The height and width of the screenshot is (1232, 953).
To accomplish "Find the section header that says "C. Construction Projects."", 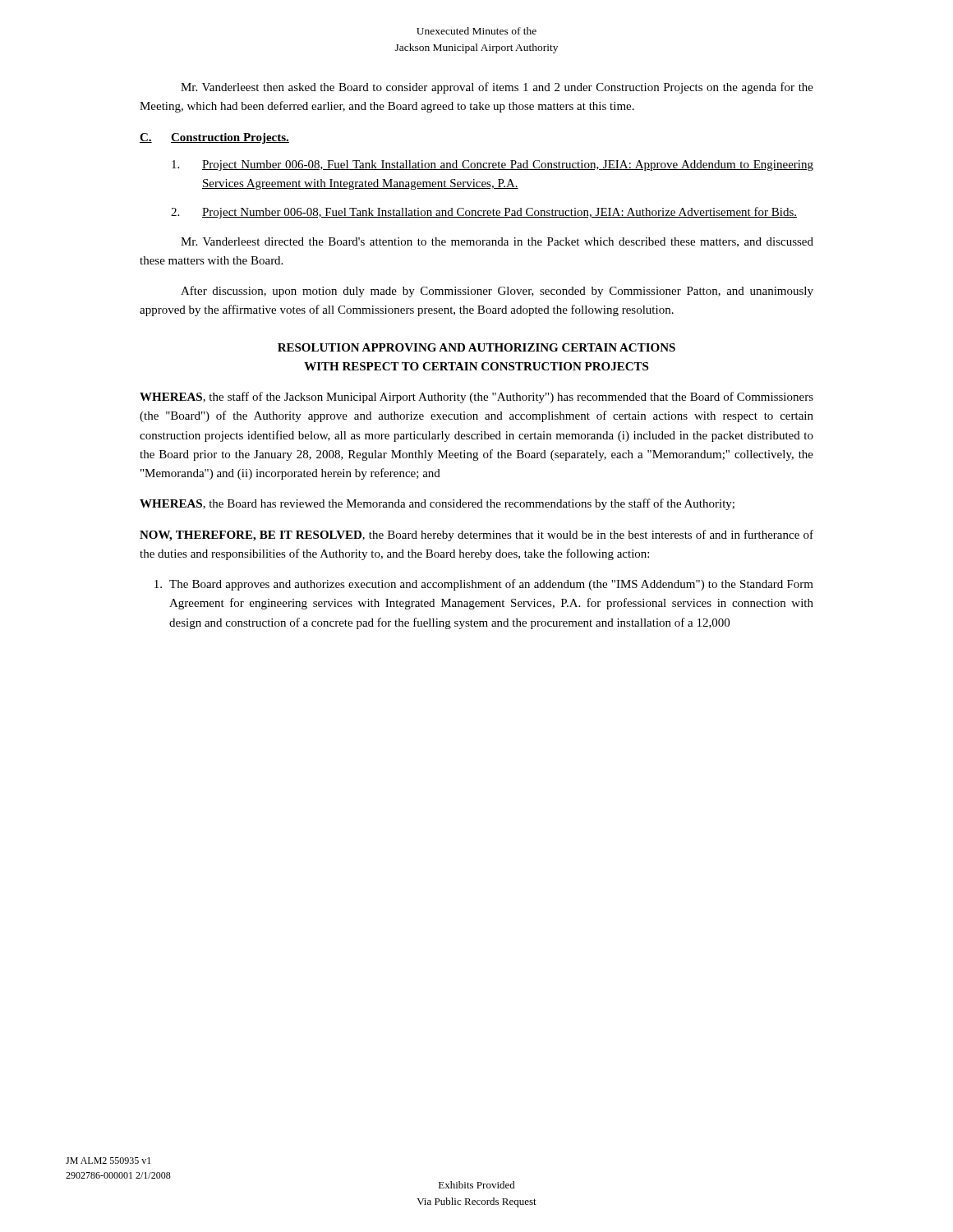I will pyautogui.click(x=214, y=137).
